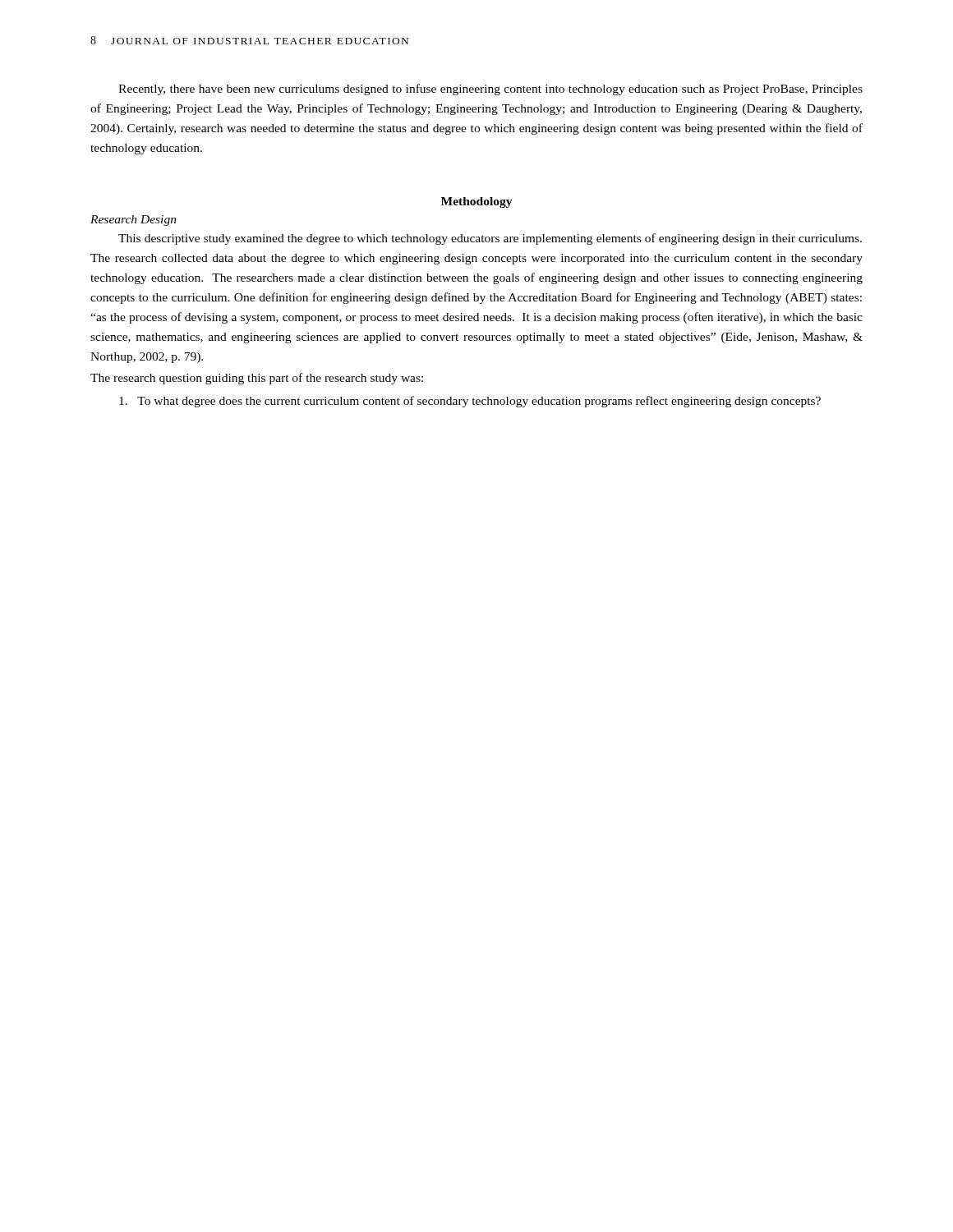The width and height of the screenshot is (953, 1232).
Task: Click on the region starting "To what degree does the current curriculum"
Action: point(491,401)
